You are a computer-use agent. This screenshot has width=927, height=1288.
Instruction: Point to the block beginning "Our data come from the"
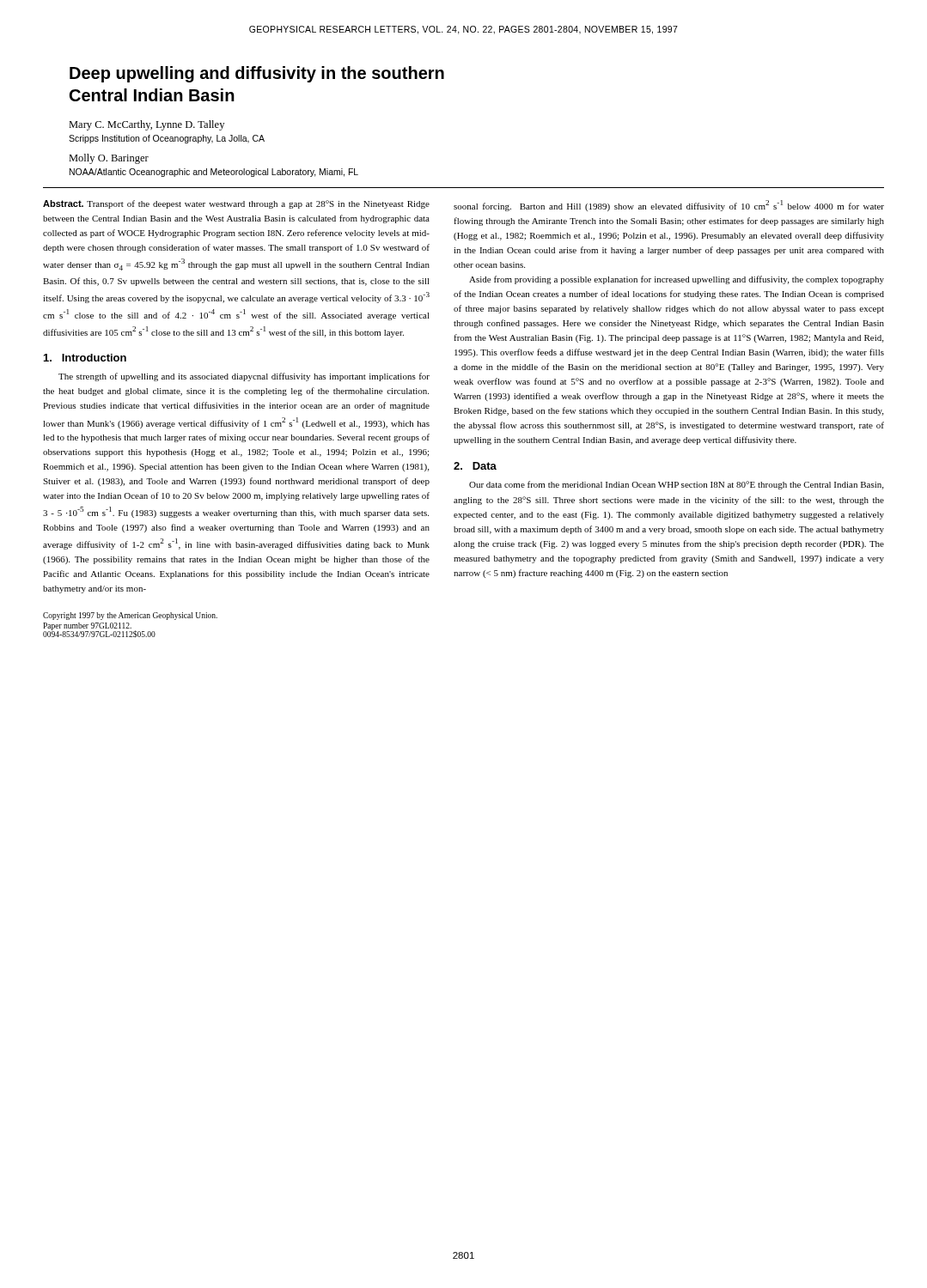tap(669, 529)
